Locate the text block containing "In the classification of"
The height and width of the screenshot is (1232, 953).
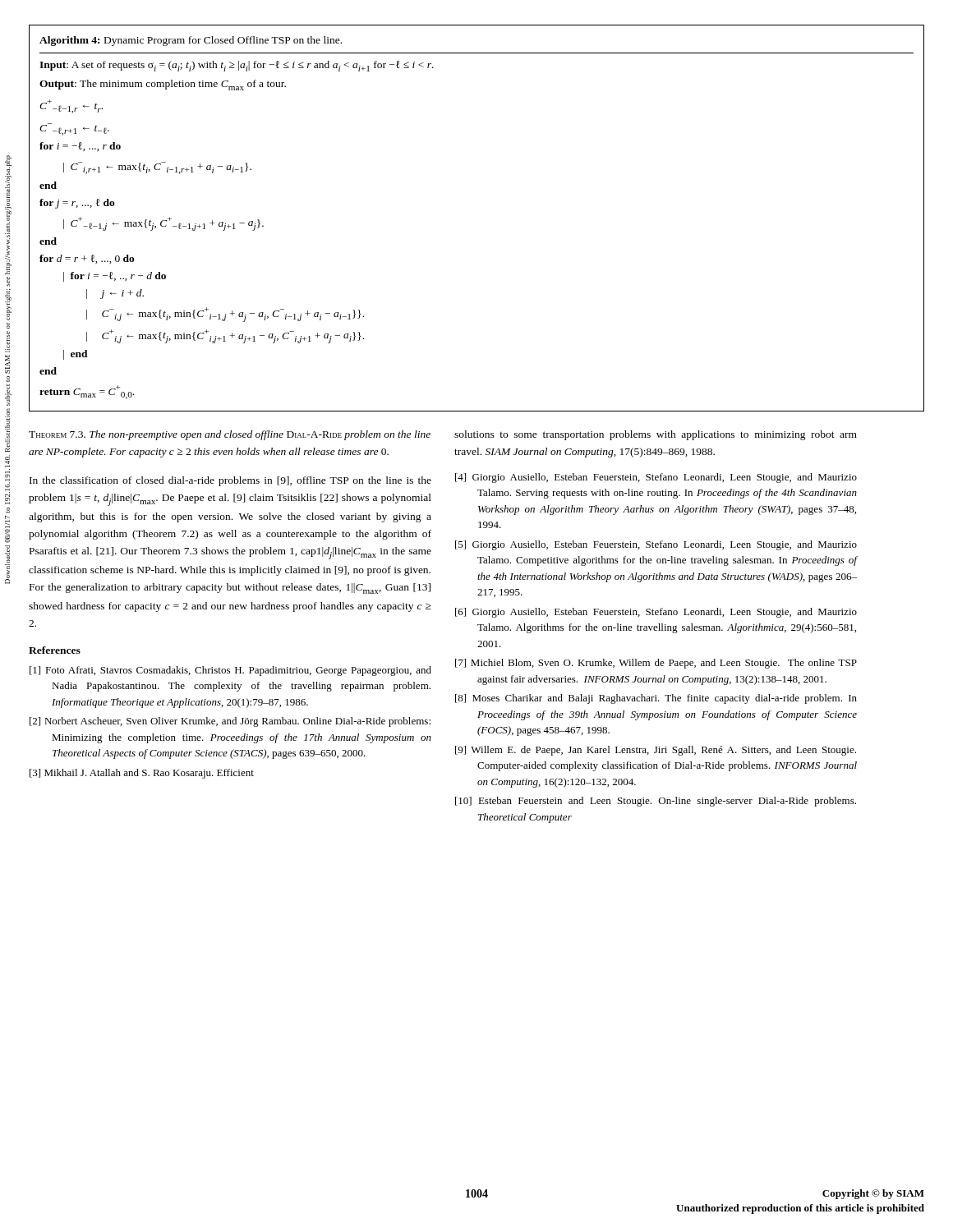230,551
